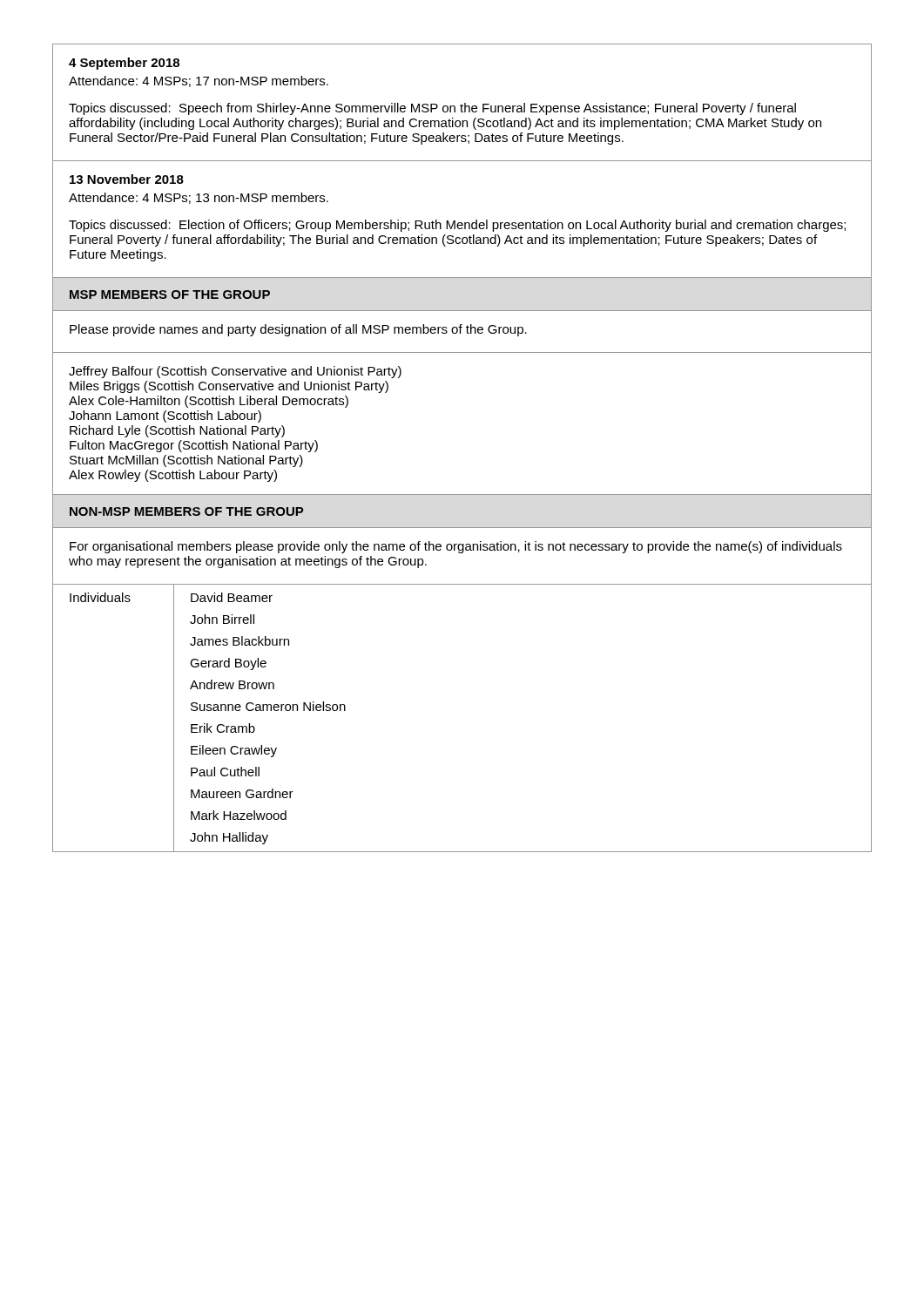Locate the passage starting "Alex Cole-Hamilton (Scottish Liberal Democrats)"
The image size is (924, 1307).
(x=209, y=400)
